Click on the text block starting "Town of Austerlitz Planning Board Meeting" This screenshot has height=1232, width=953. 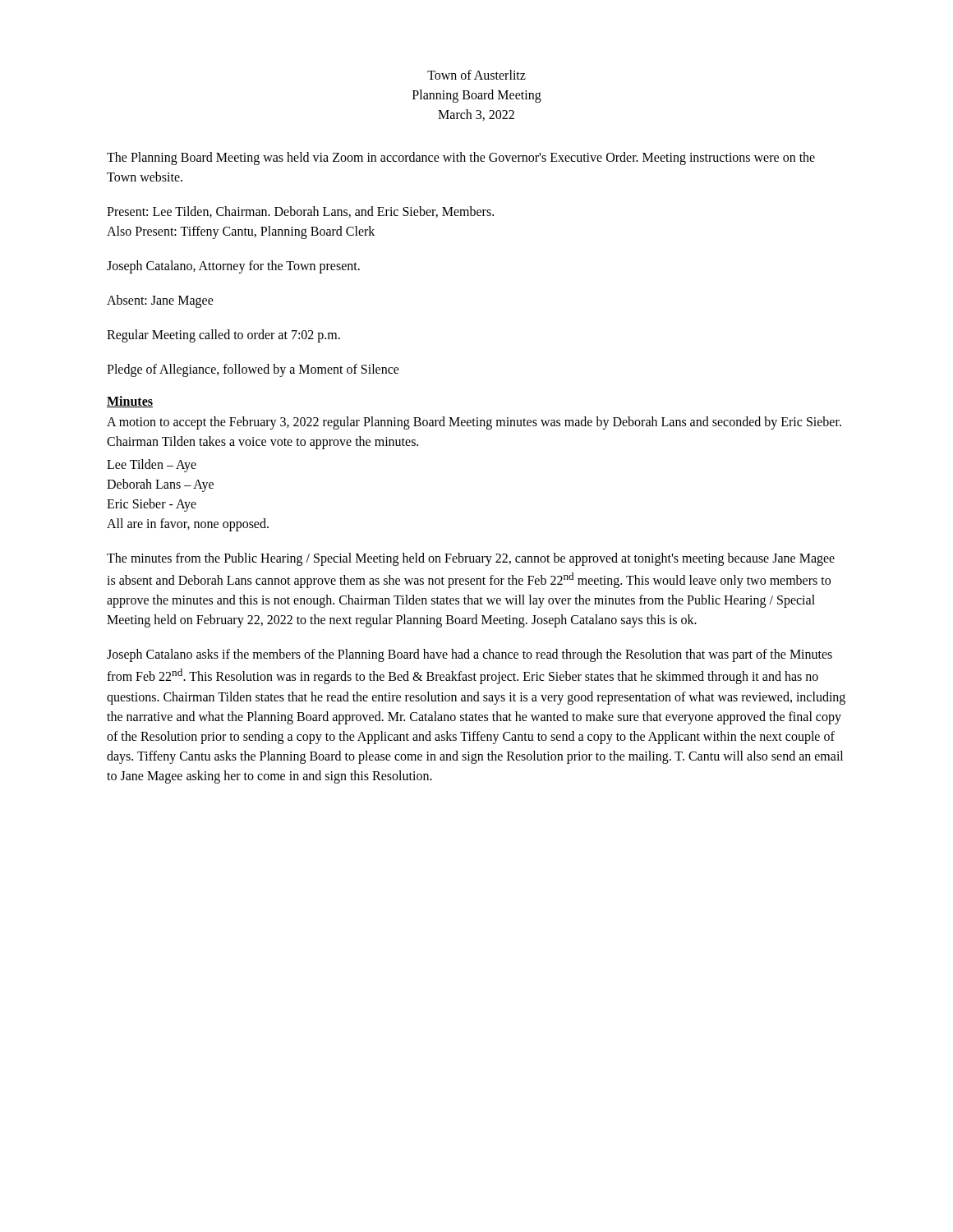pos(476,95)
